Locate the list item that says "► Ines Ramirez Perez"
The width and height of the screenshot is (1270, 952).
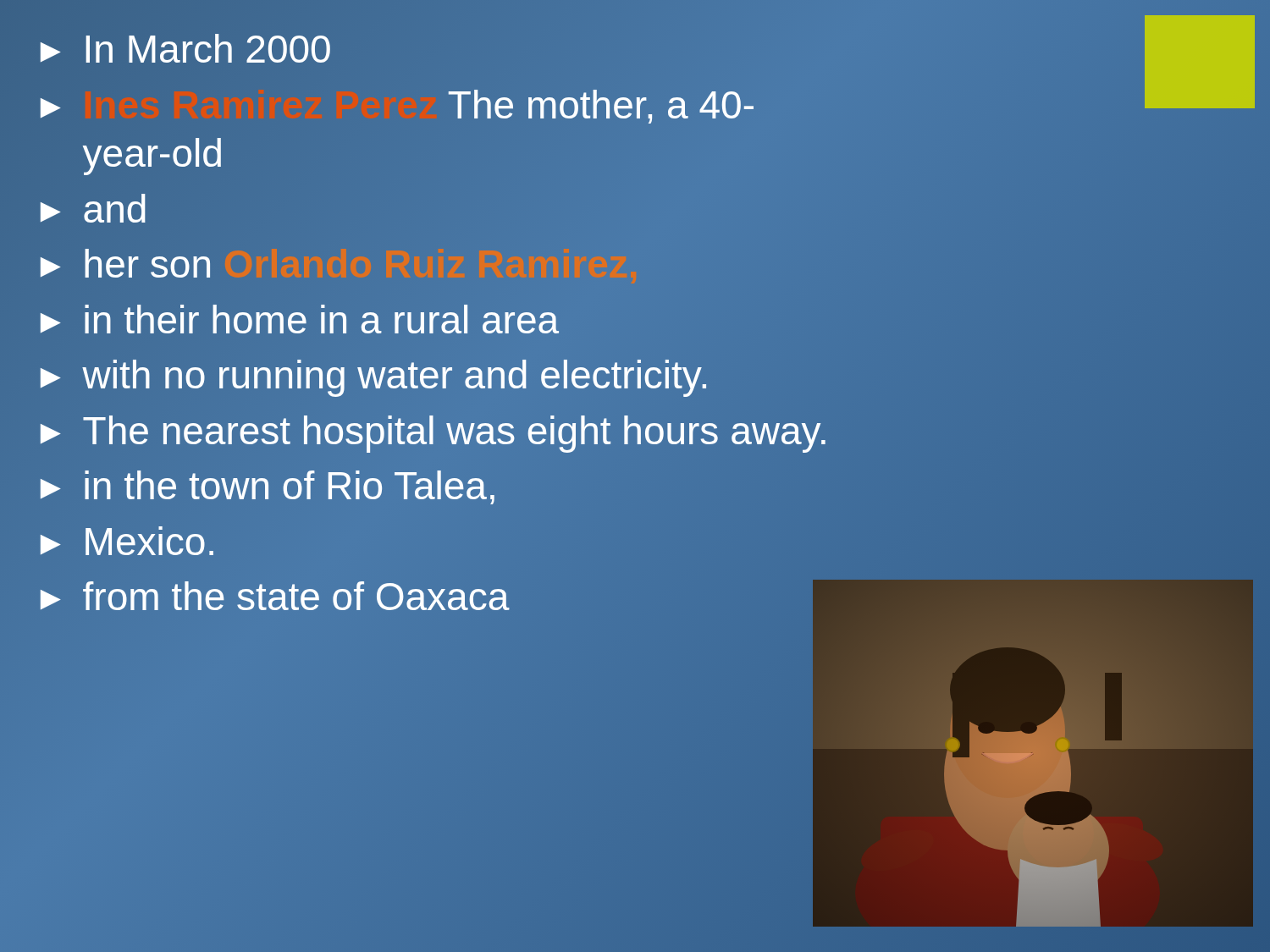pos(50,106)
